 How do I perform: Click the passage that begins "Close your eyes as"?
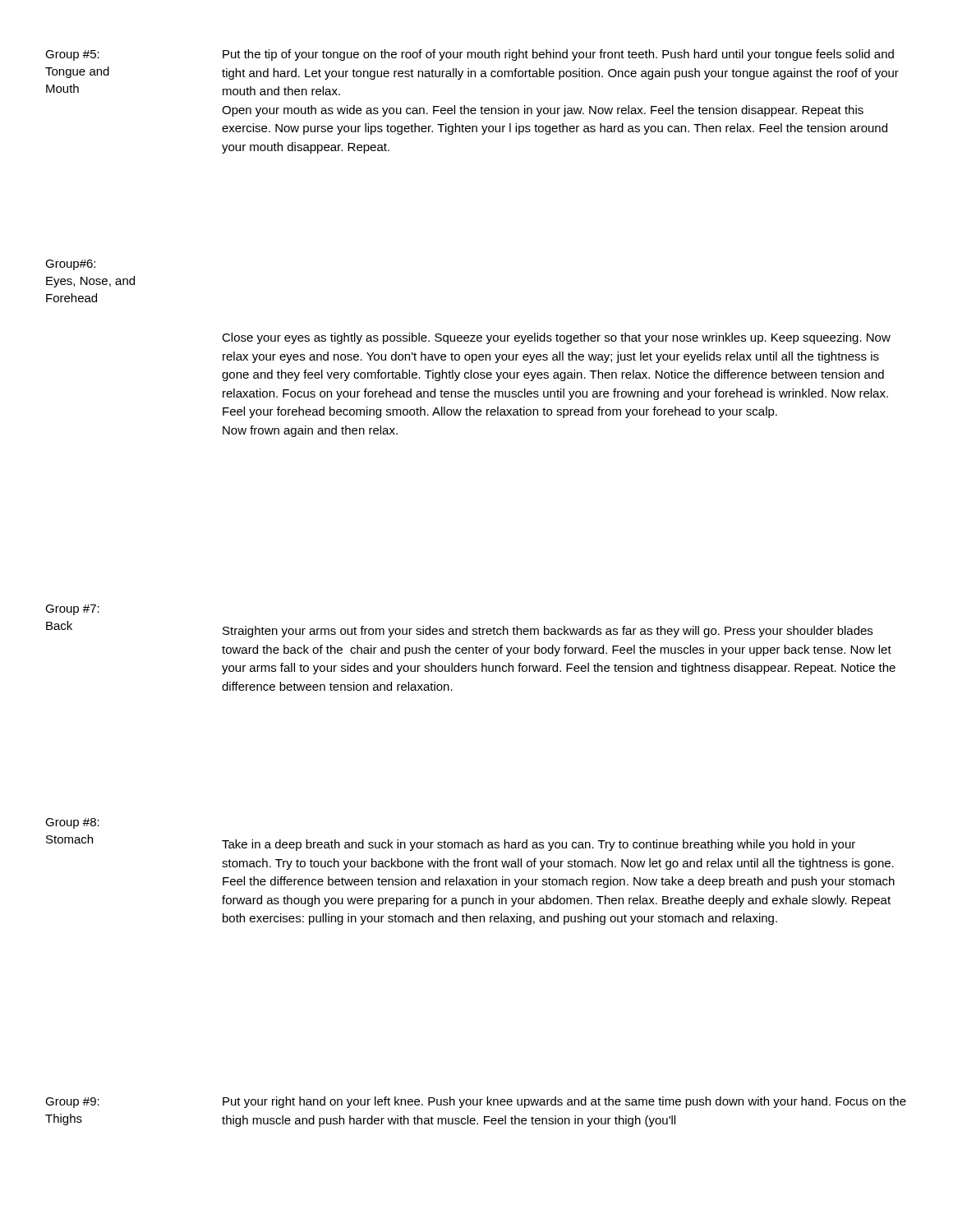click(556, 383)
